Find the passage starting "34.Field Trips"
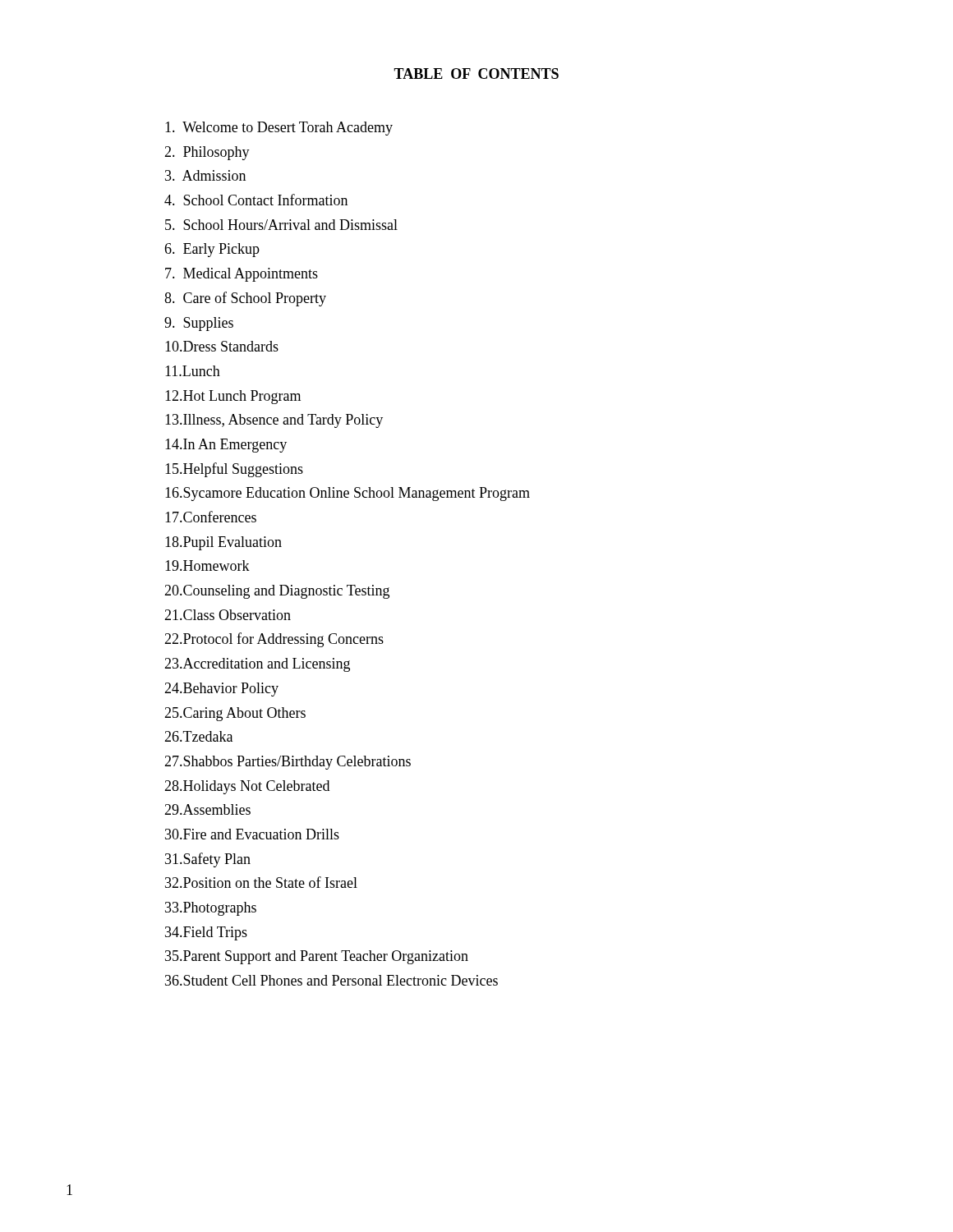Image resolution: width=953 pixels, height=1232 pixels. (x=206, y=932)
